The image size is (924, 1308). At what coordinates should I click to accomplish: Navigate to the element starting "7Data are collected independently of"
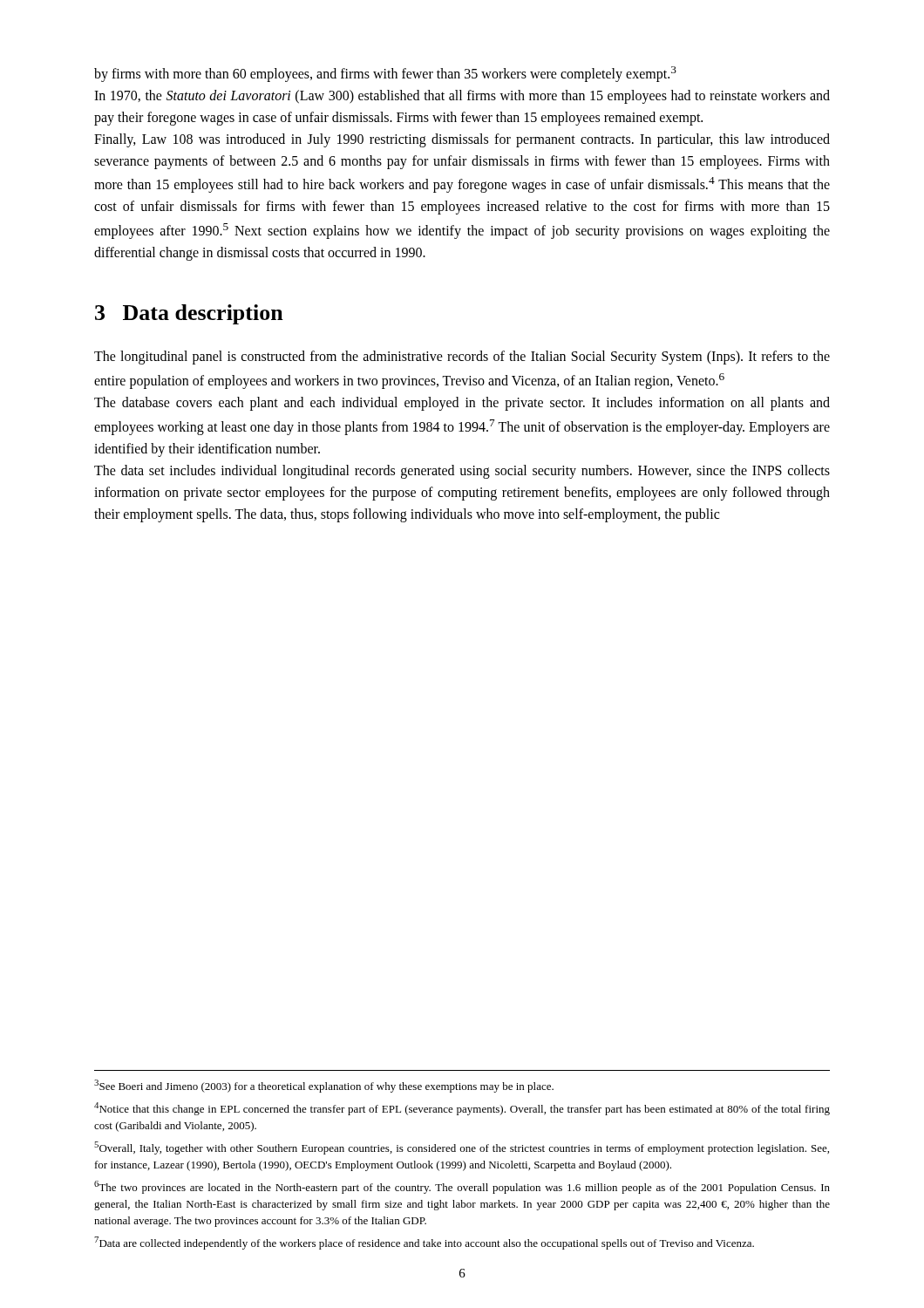point(424,1242)
